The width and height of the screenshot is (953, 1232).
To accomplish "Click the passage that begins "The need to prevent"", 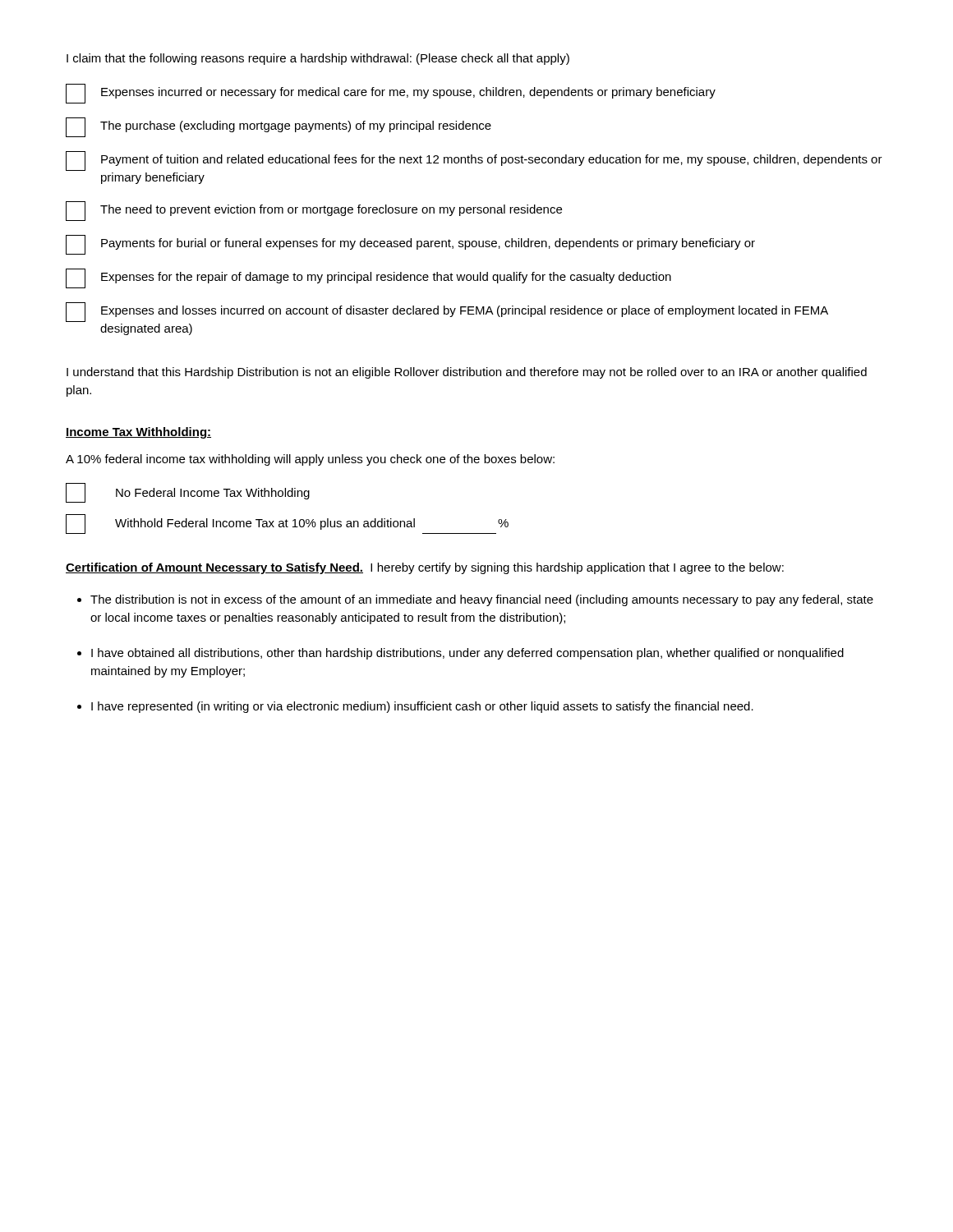I will pos(476,210).
